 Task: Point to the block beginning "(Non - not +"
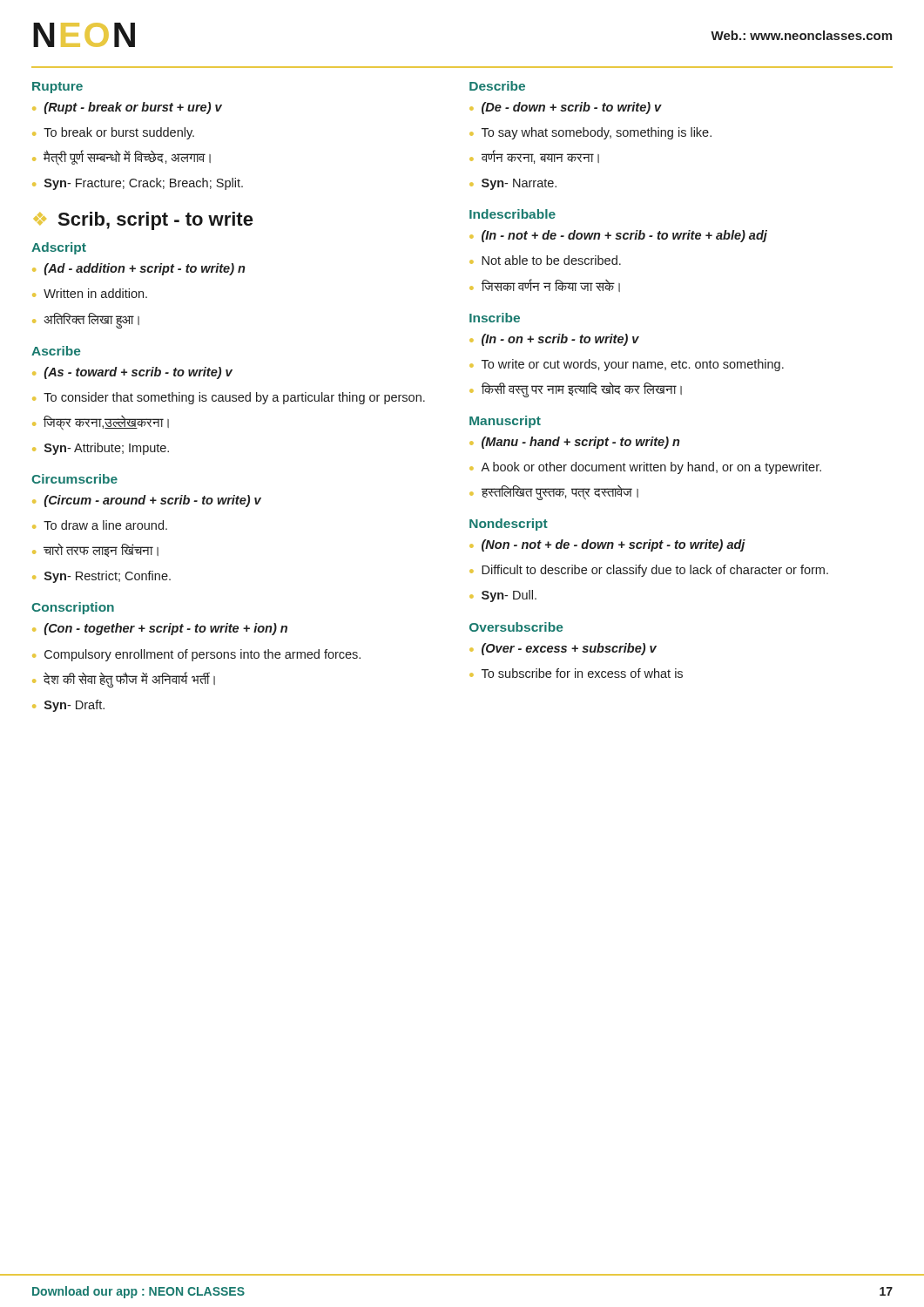613,545
